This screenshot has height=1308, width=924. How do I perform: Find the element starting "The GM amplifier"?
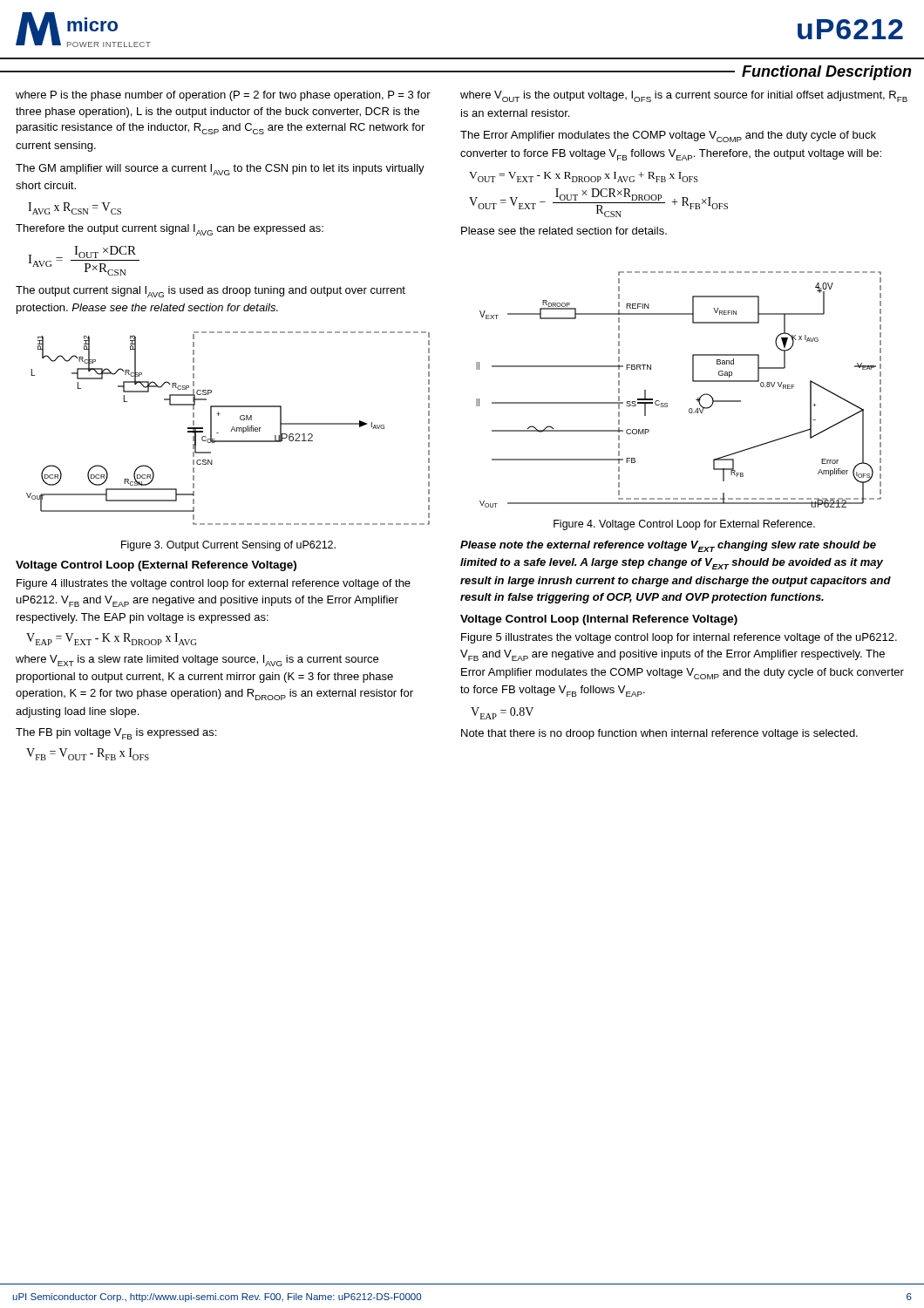click(220, 177)
